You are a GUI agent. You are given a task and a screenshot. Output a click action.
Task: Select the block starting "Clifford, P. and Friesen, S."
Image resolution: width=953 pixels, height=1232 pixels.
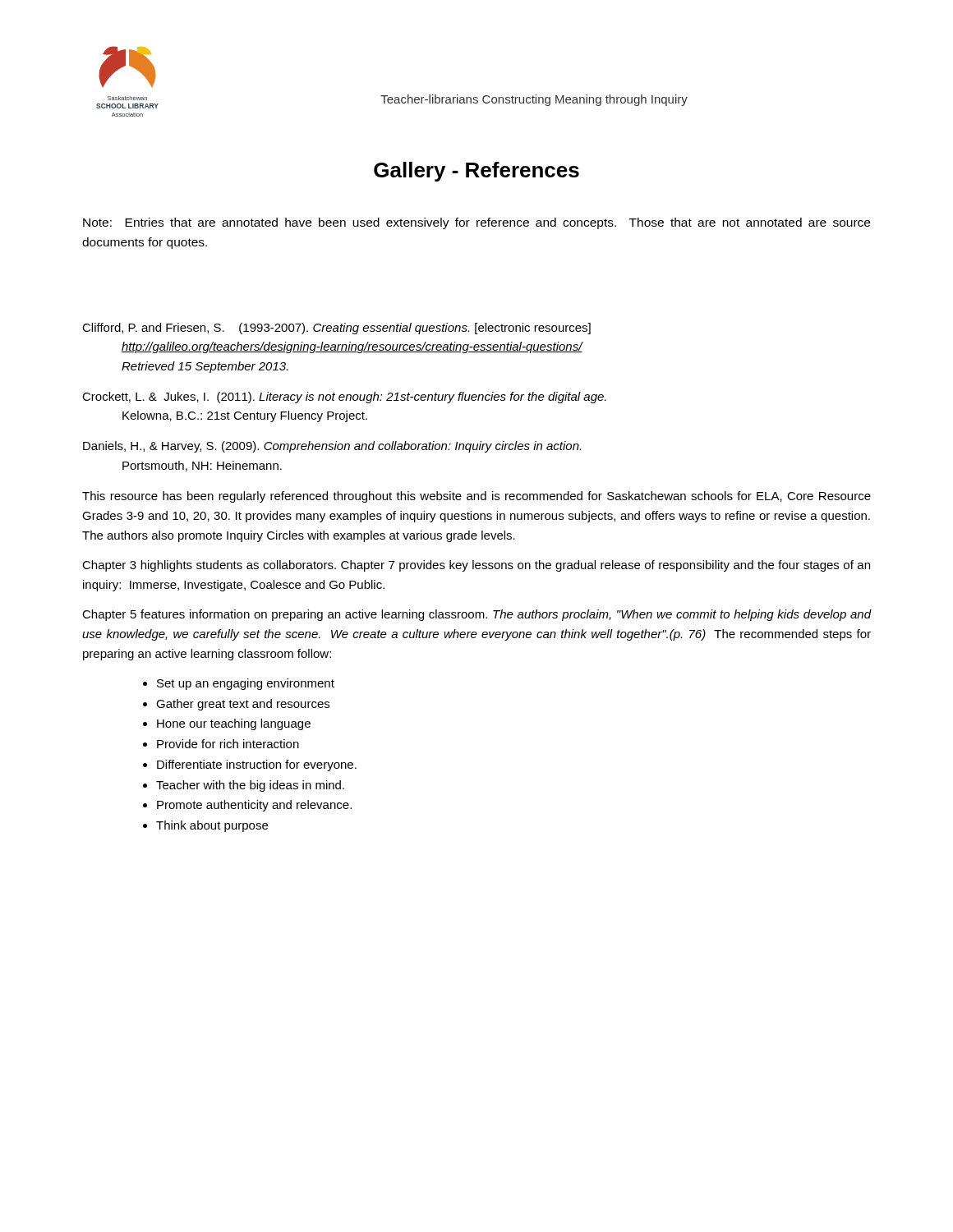476,346
